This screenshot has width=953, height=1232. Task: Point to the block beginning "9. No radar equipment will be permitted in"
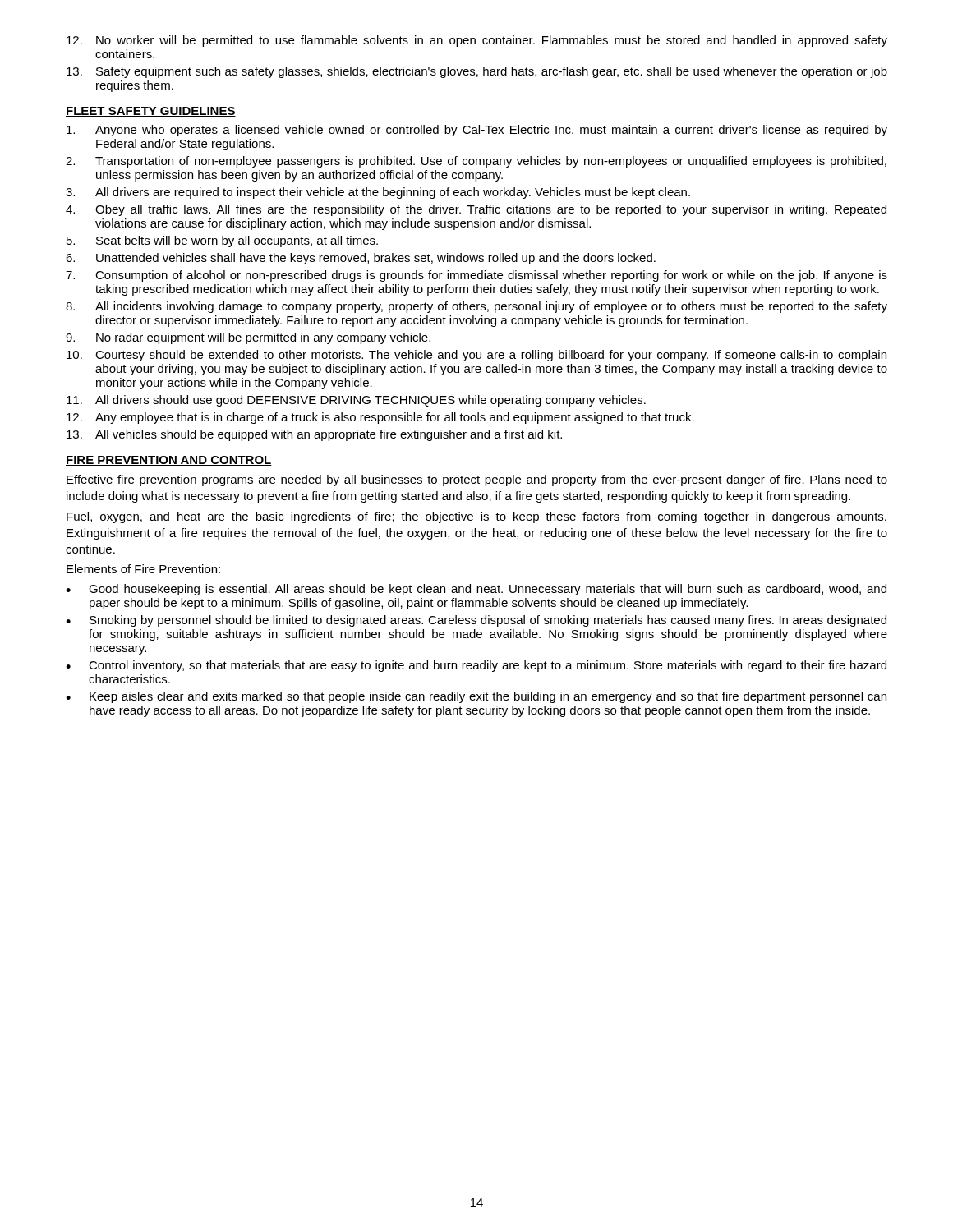coord(248,338)
